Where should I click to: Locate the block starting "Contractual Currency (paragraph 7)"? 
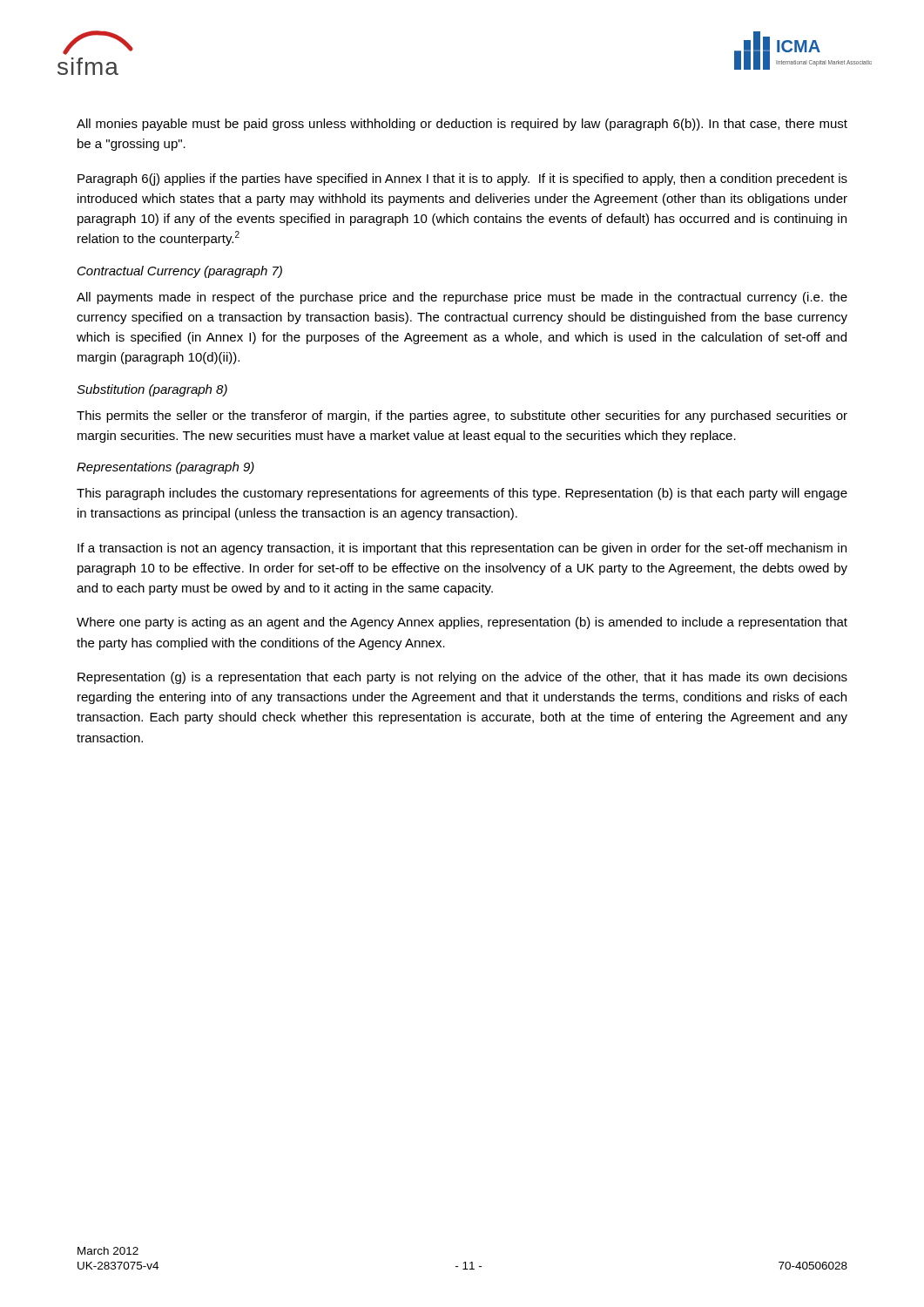pos(180,270)
